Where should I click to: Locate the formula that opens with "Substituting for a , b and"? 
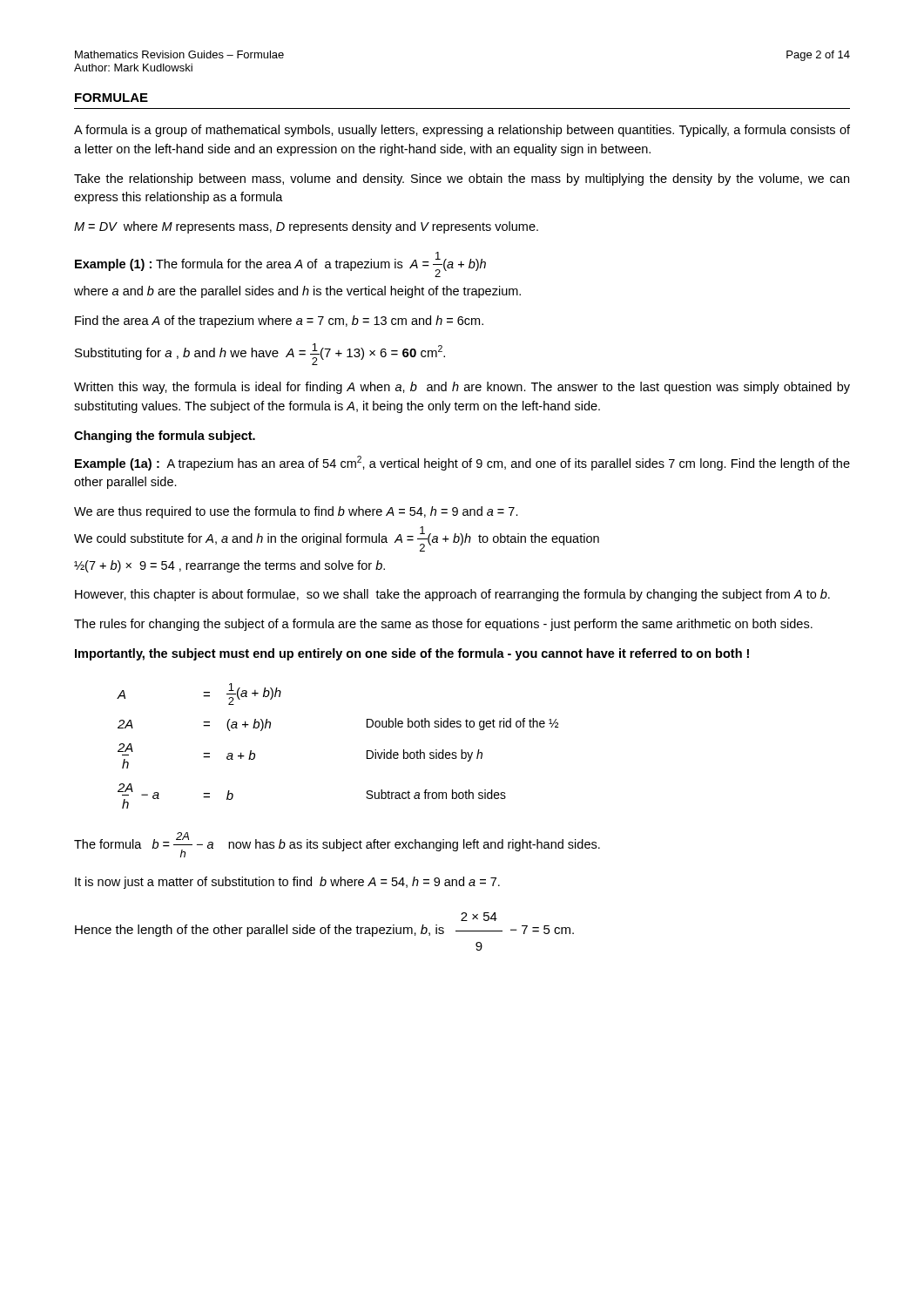point(260,354)
